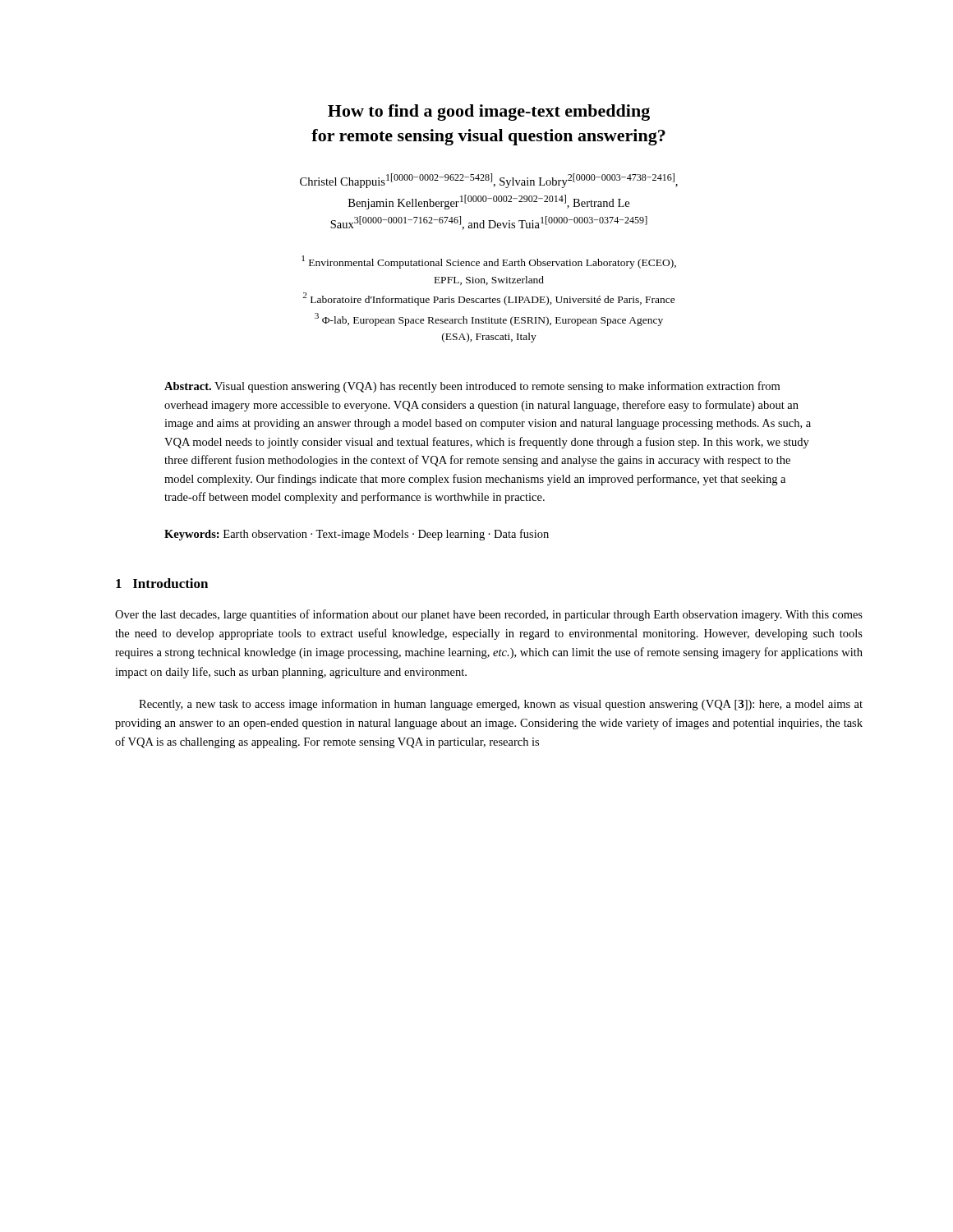Click on the text block starting "Recently, a new"
The image size is (953, 1232).
489,723
